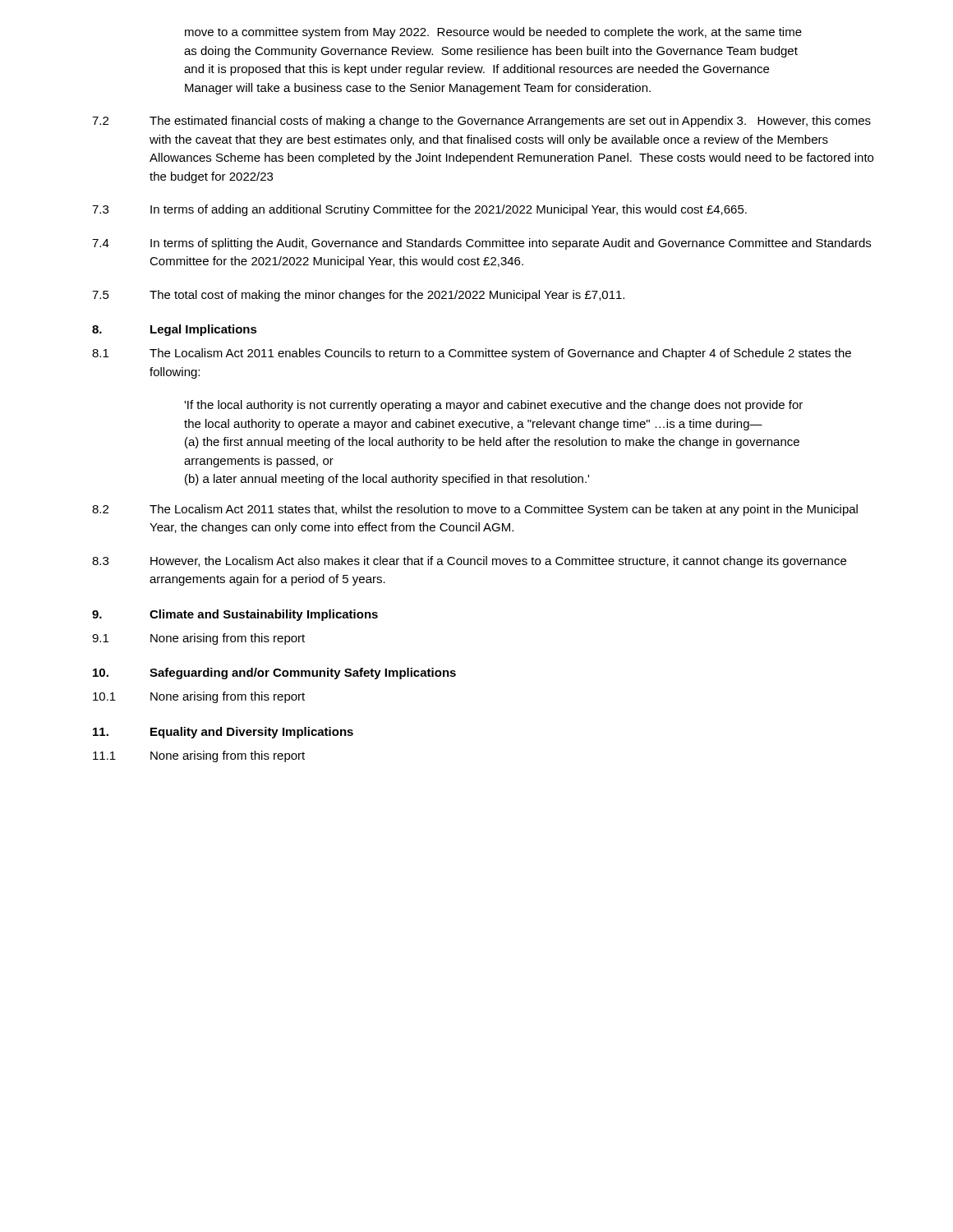The image size is (953, 1232).
Task: Find the section header that says "8. Legal Implications"
Action: [x=175, y=329]
